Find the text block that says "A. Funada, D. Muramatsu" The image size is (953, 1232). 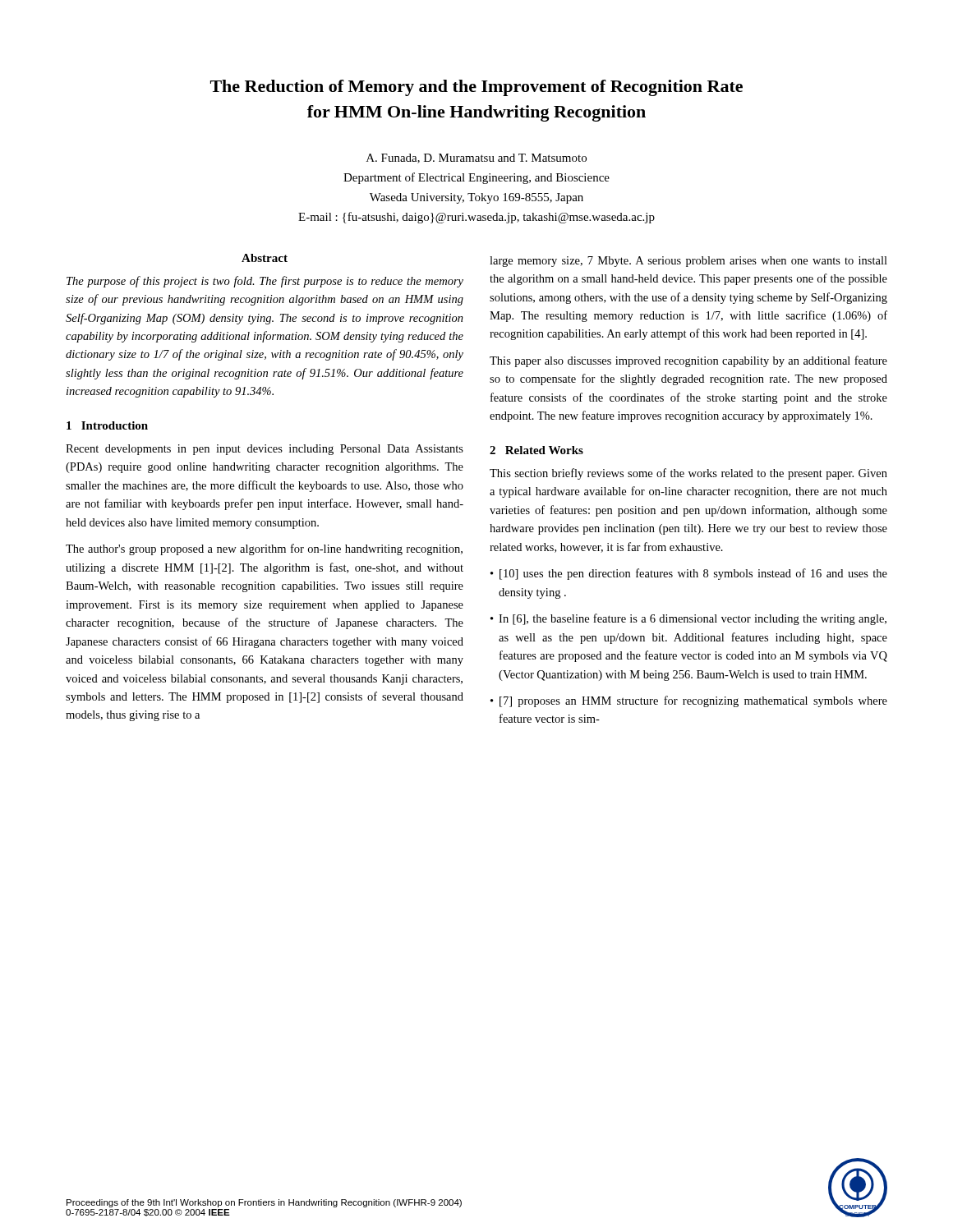point(476,187)
